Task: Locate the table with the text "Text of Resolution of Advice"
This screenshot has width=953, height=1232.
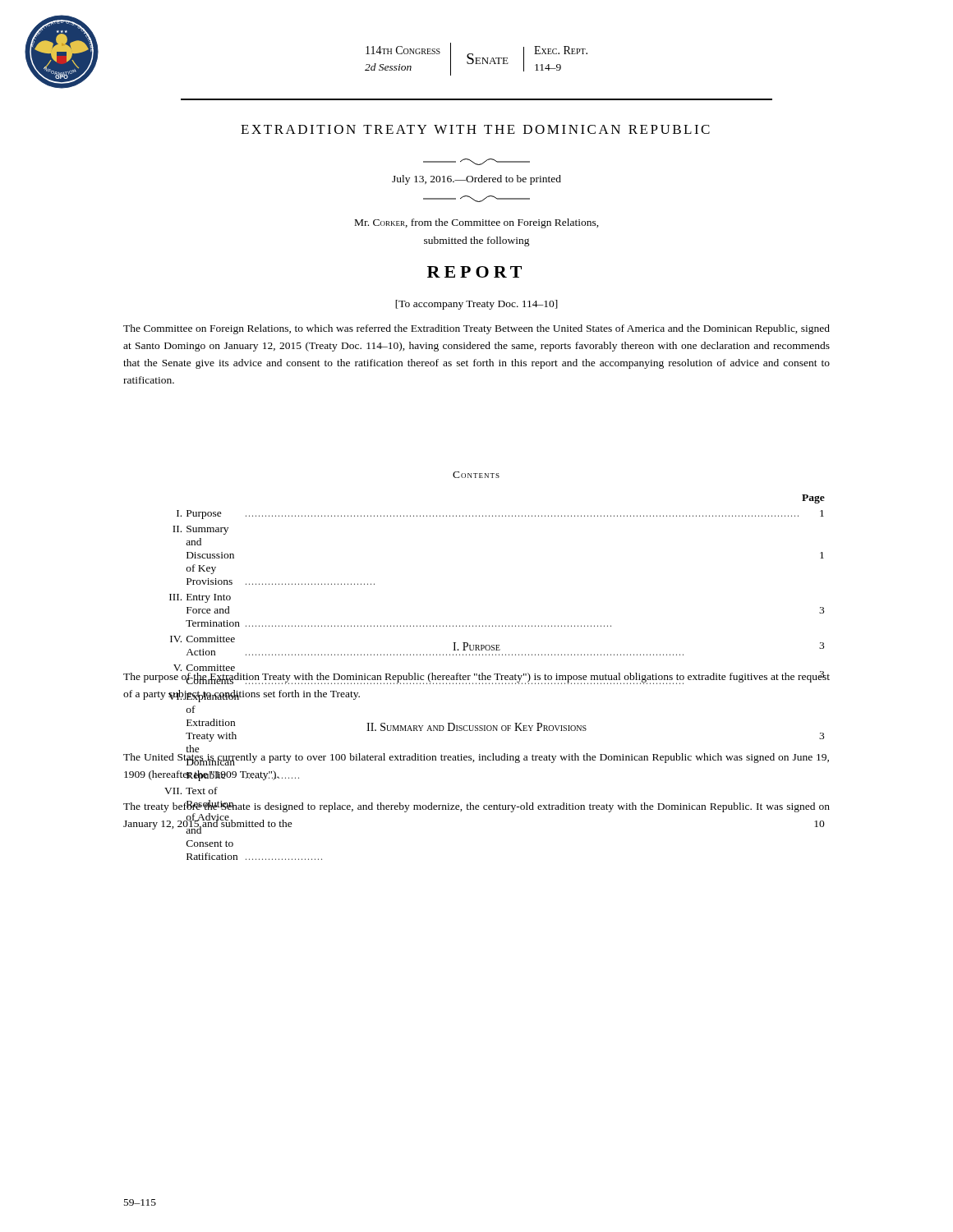Action: (x=476, y=677)
